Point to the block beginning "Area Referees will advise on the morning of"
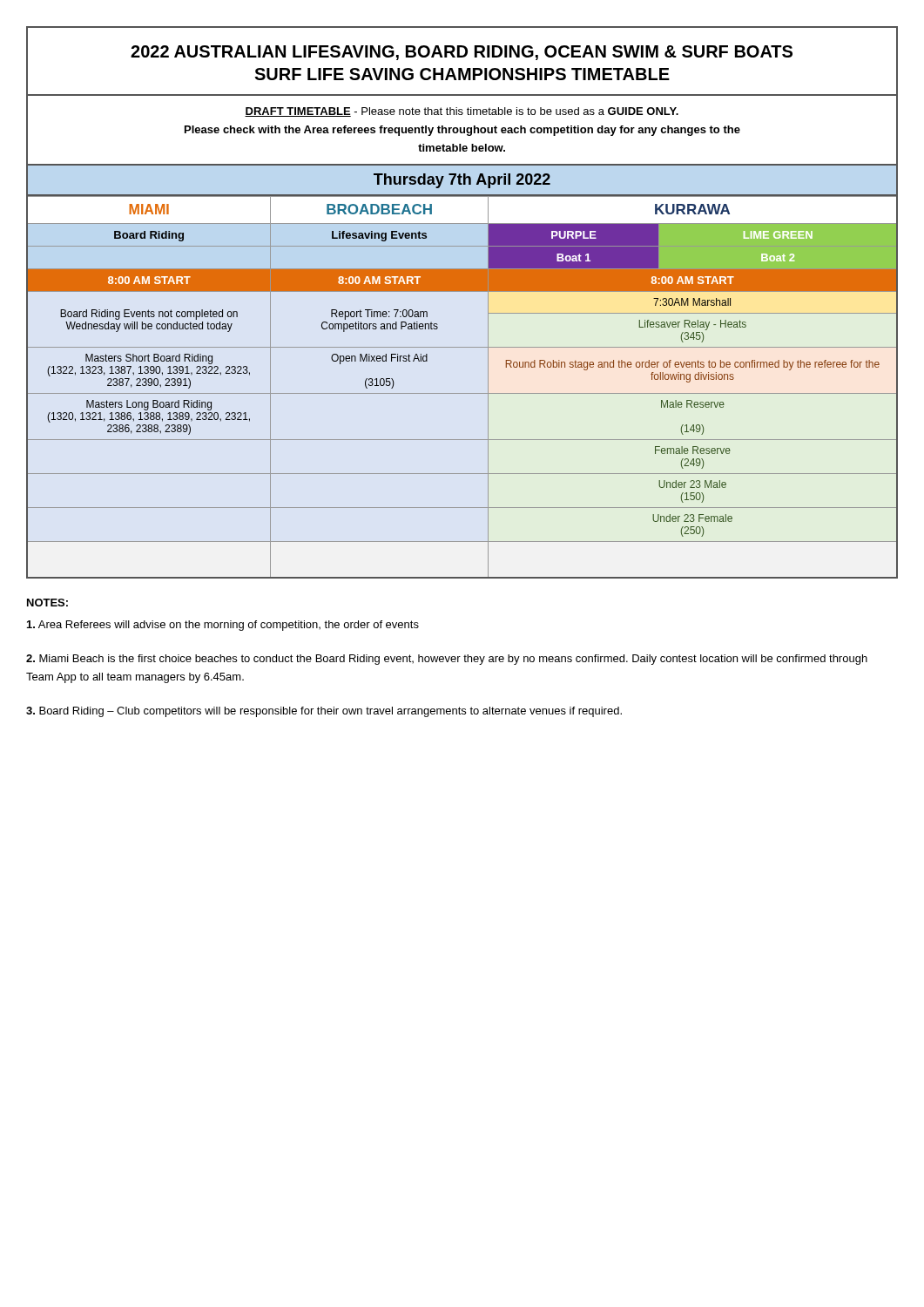 click(223, 626)
